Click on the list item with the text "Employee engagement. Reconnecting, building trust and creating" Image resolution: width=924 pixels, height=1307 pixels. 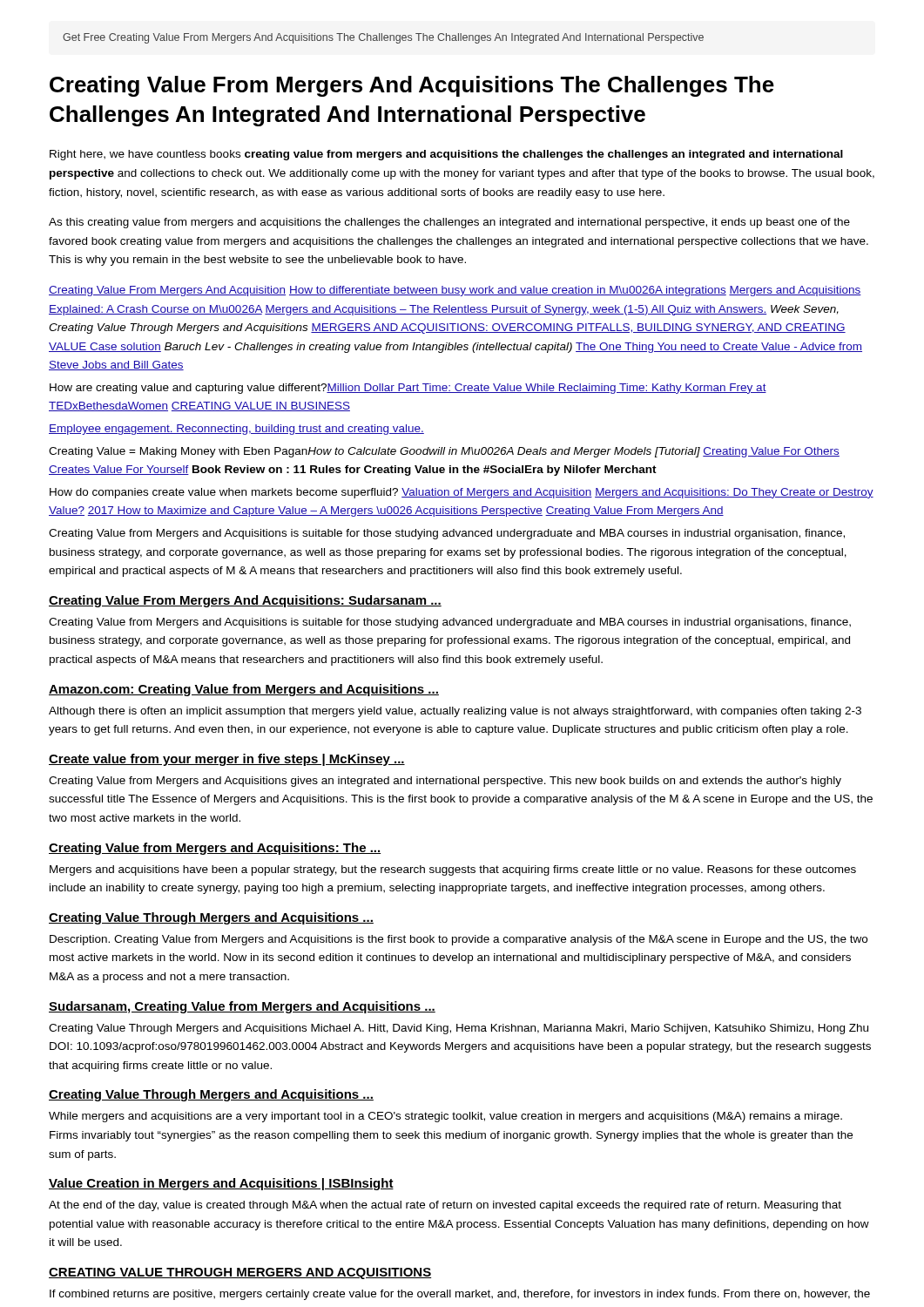tap(236, 428)
